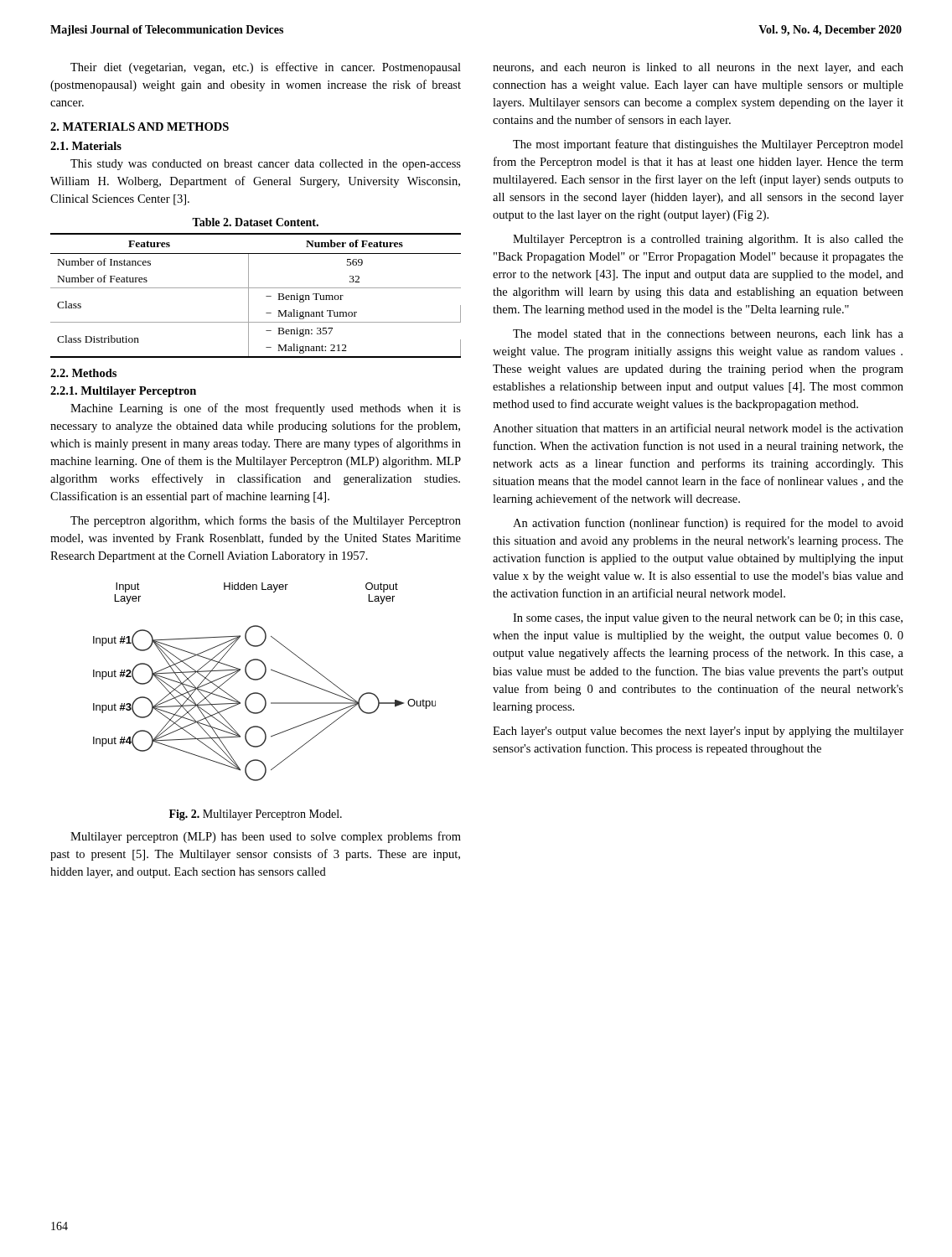Click on the text block with the text "The perceptron algorithm, which forms"
This screenshot has width=952, height=1257.
(x=256, y=539)
